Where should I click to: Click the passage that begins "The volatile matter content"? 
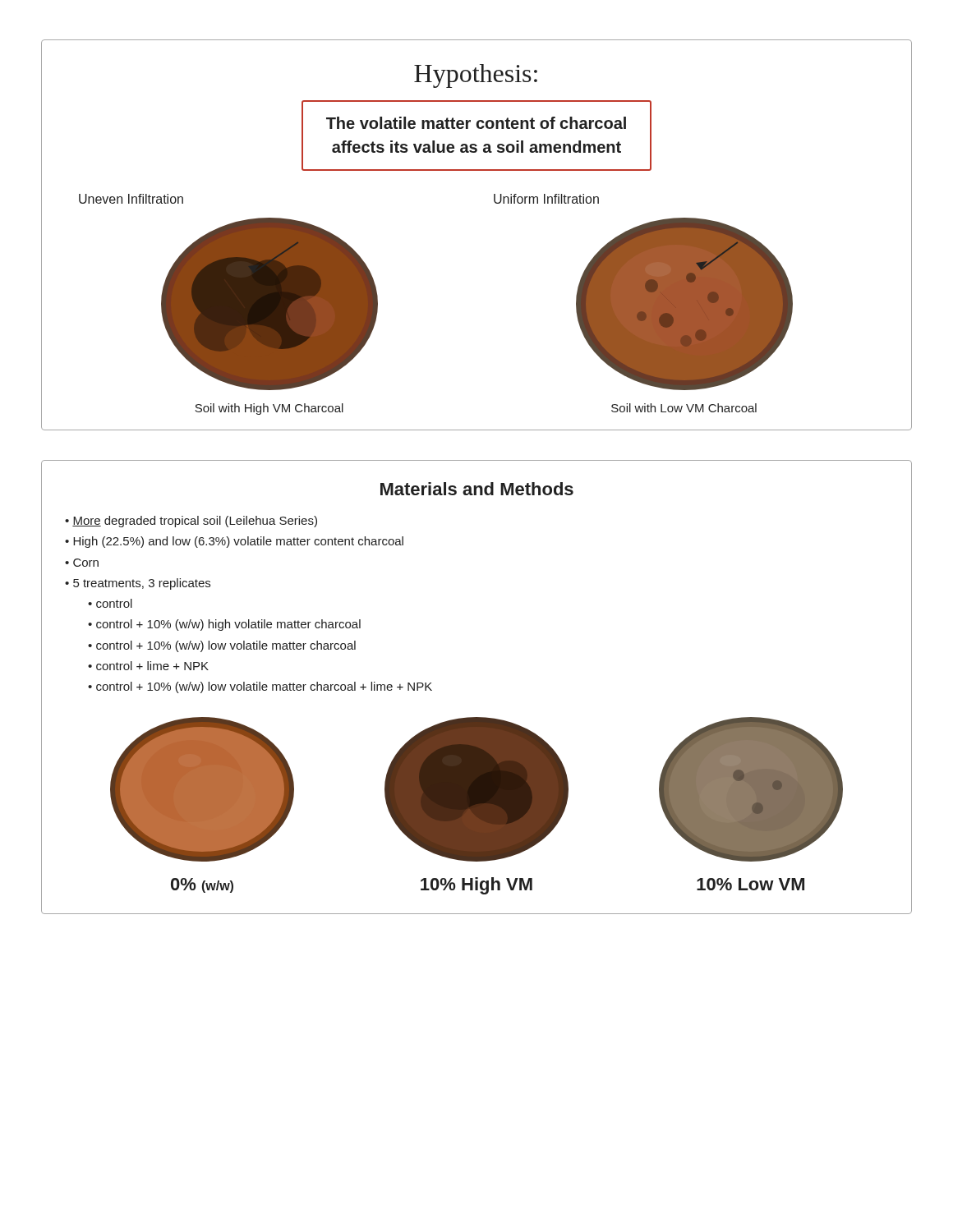pyautogui.click(x=476, y=135)
